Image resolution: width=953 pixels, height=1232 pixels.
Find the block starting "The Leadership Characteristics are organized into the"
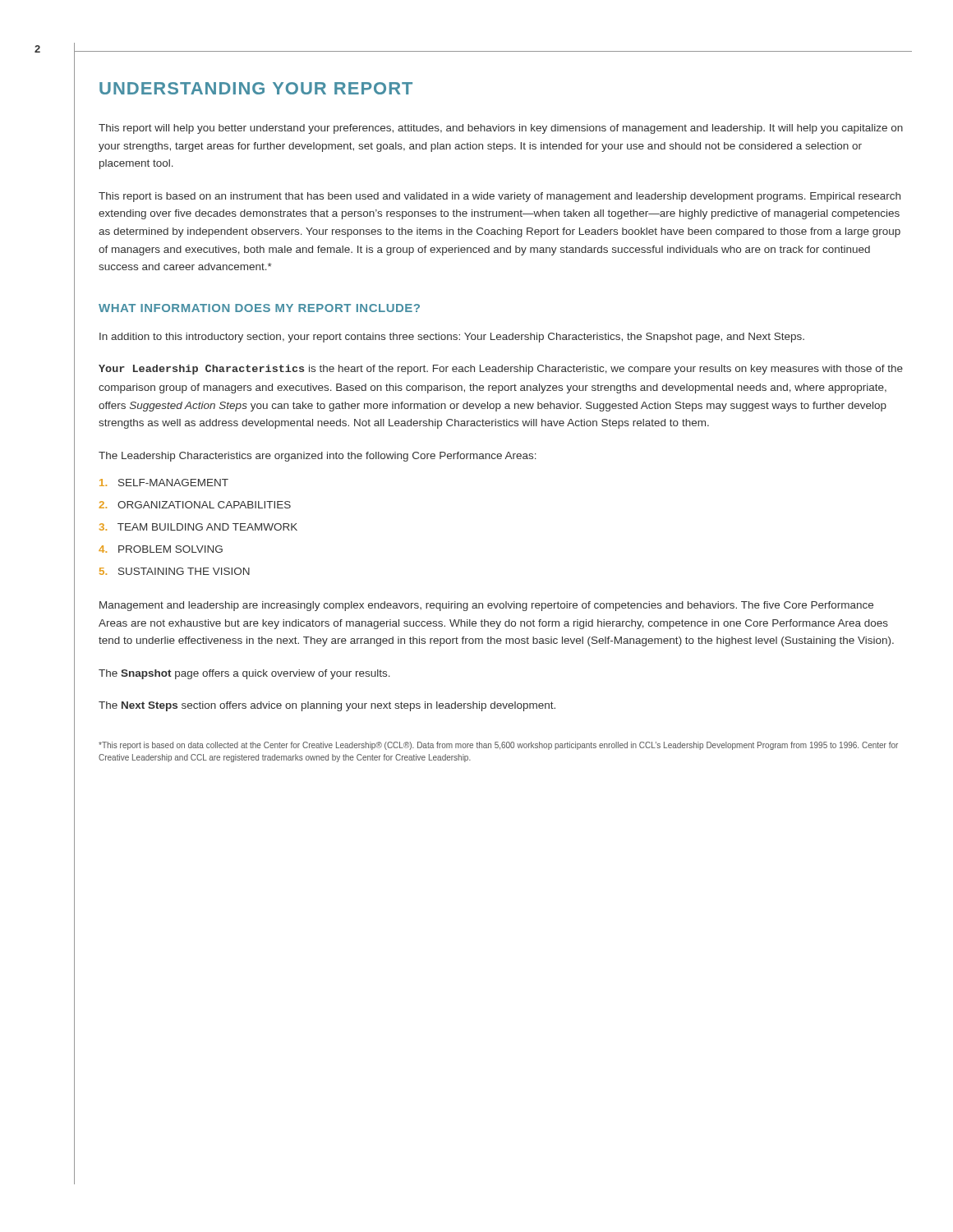[318, 455]
